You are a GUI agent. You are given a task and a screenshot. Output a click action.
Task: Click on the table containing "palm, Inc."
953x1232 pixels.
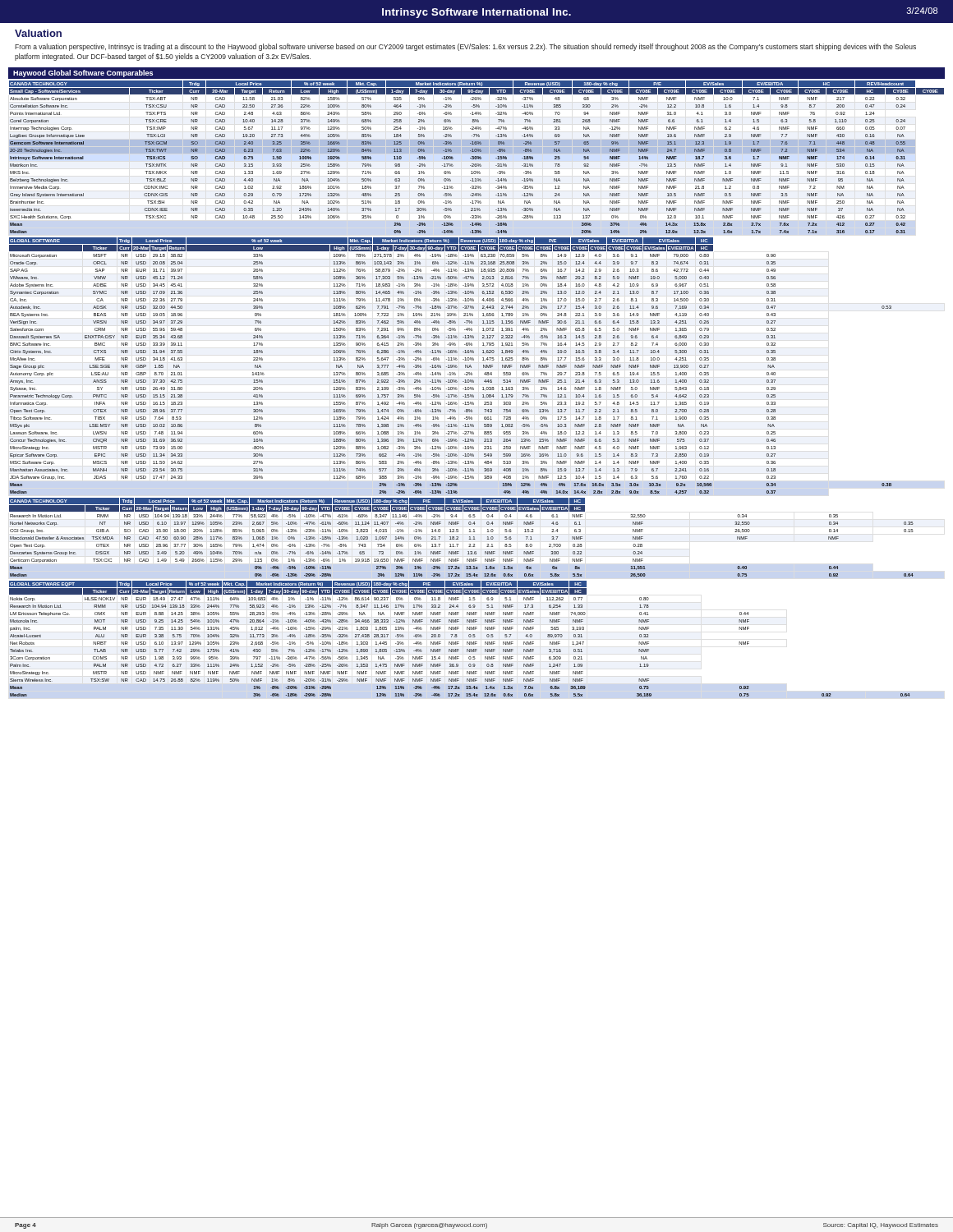coord(476,639)
